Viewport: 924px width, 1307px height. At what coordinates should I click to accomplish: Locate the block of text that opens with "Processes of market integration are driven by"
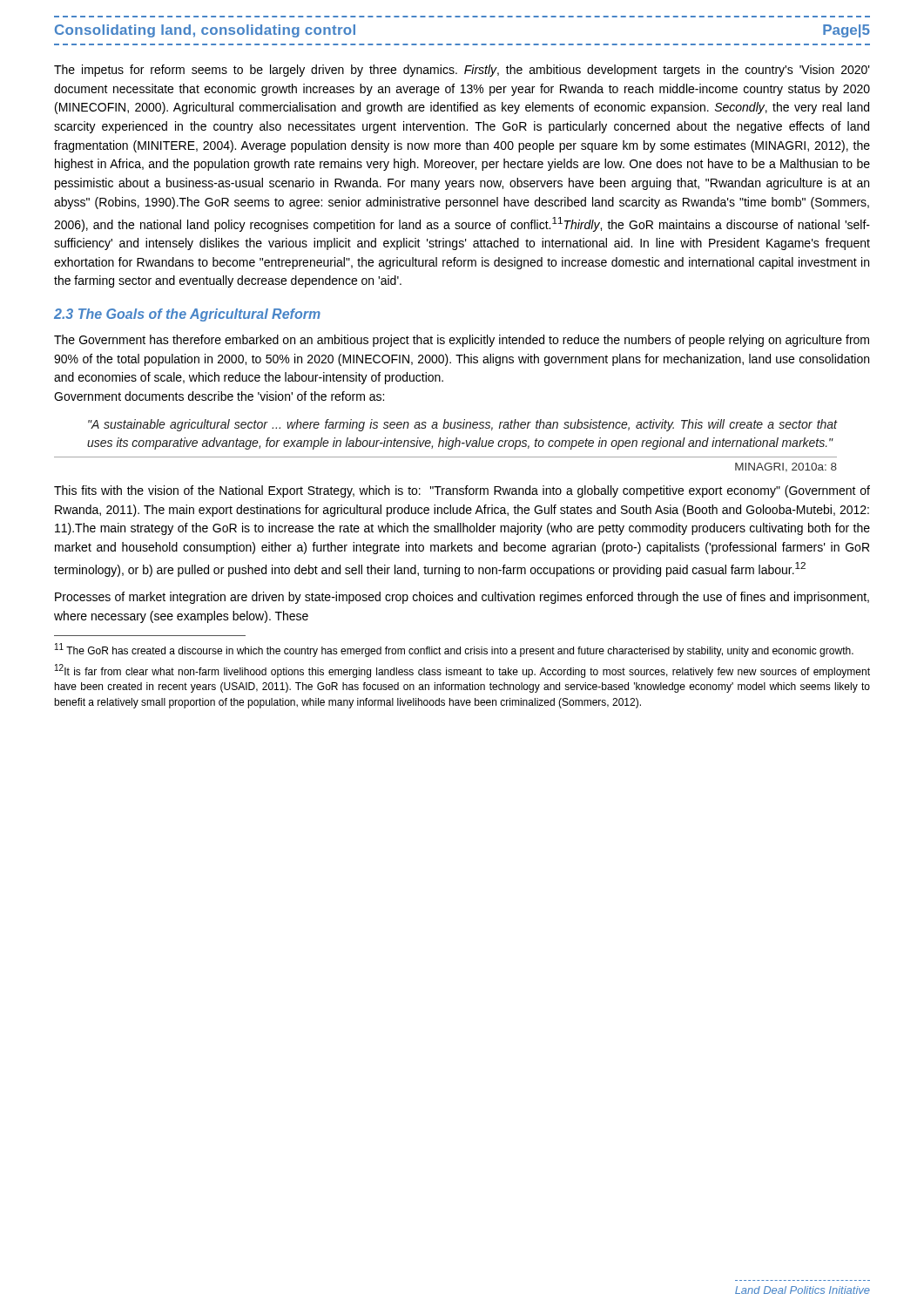(x=462, y=606)
